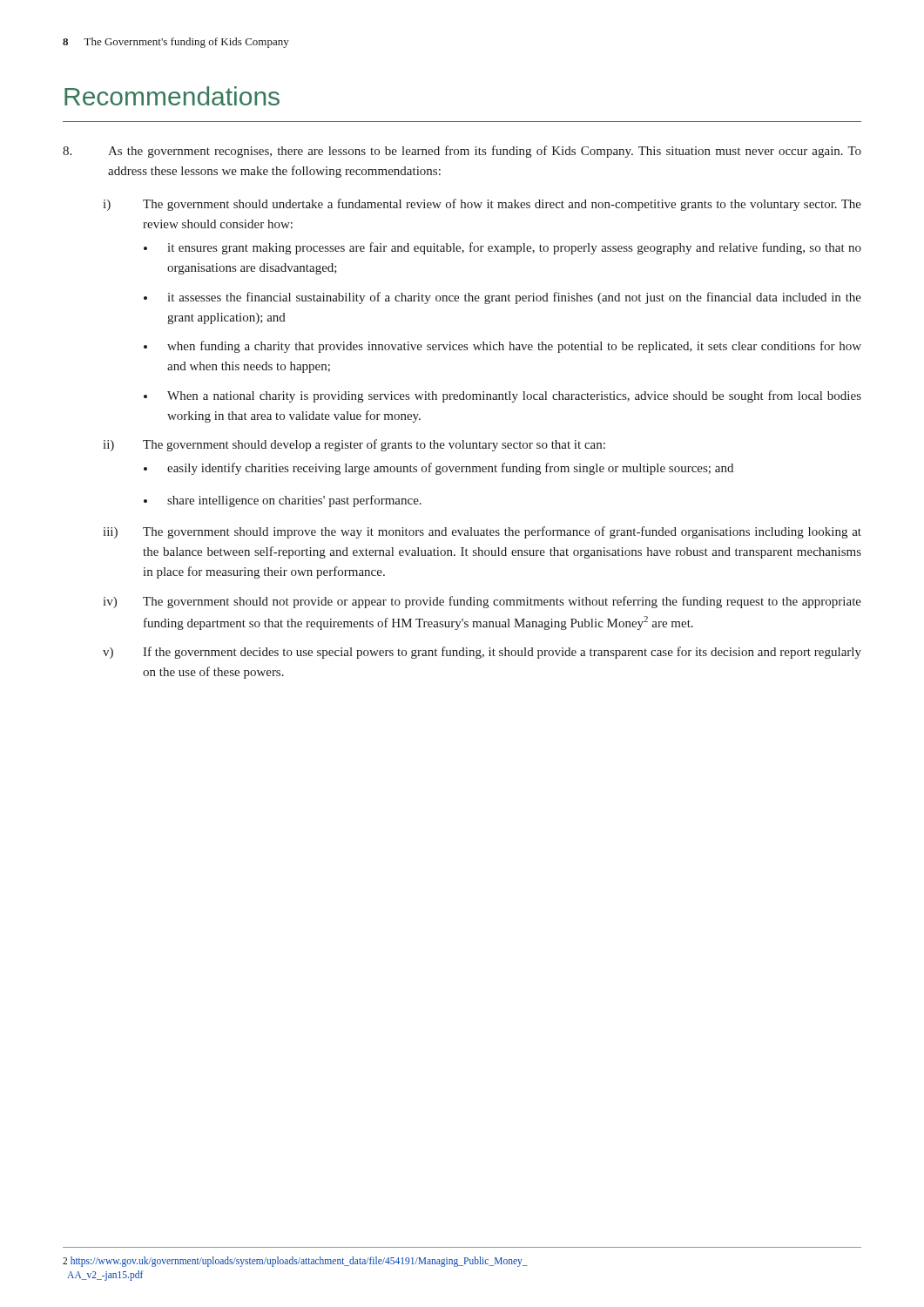Where is the passage that starts "iv) The government should not provide"?
The height and width of the screenshot is (1307, 924).
[x=482, y=613]
